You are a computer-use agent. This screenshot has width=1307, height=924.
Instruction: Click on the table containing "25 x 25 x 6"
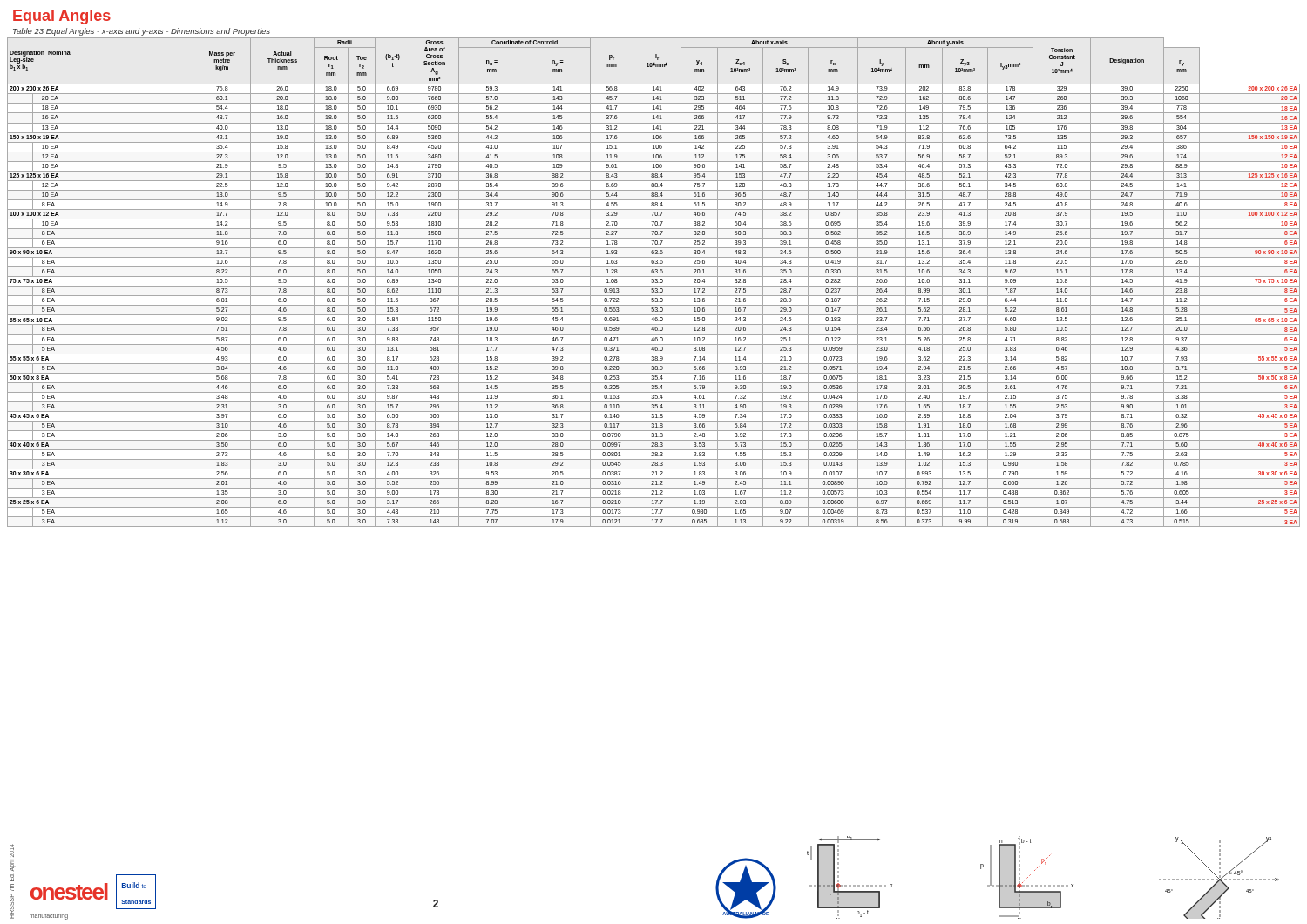654,282
